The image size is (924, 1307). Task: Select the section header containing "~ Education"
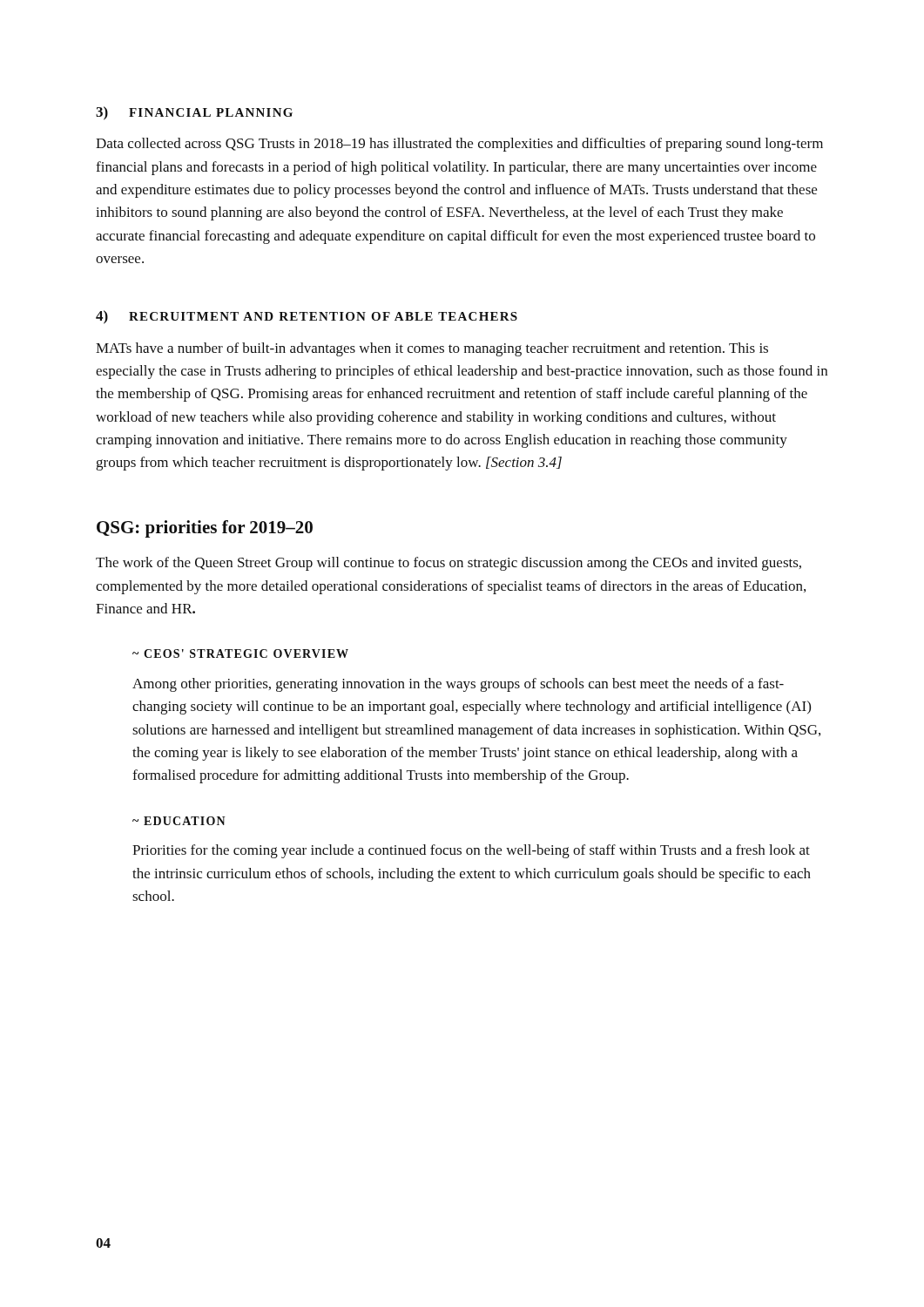(179, 821)
